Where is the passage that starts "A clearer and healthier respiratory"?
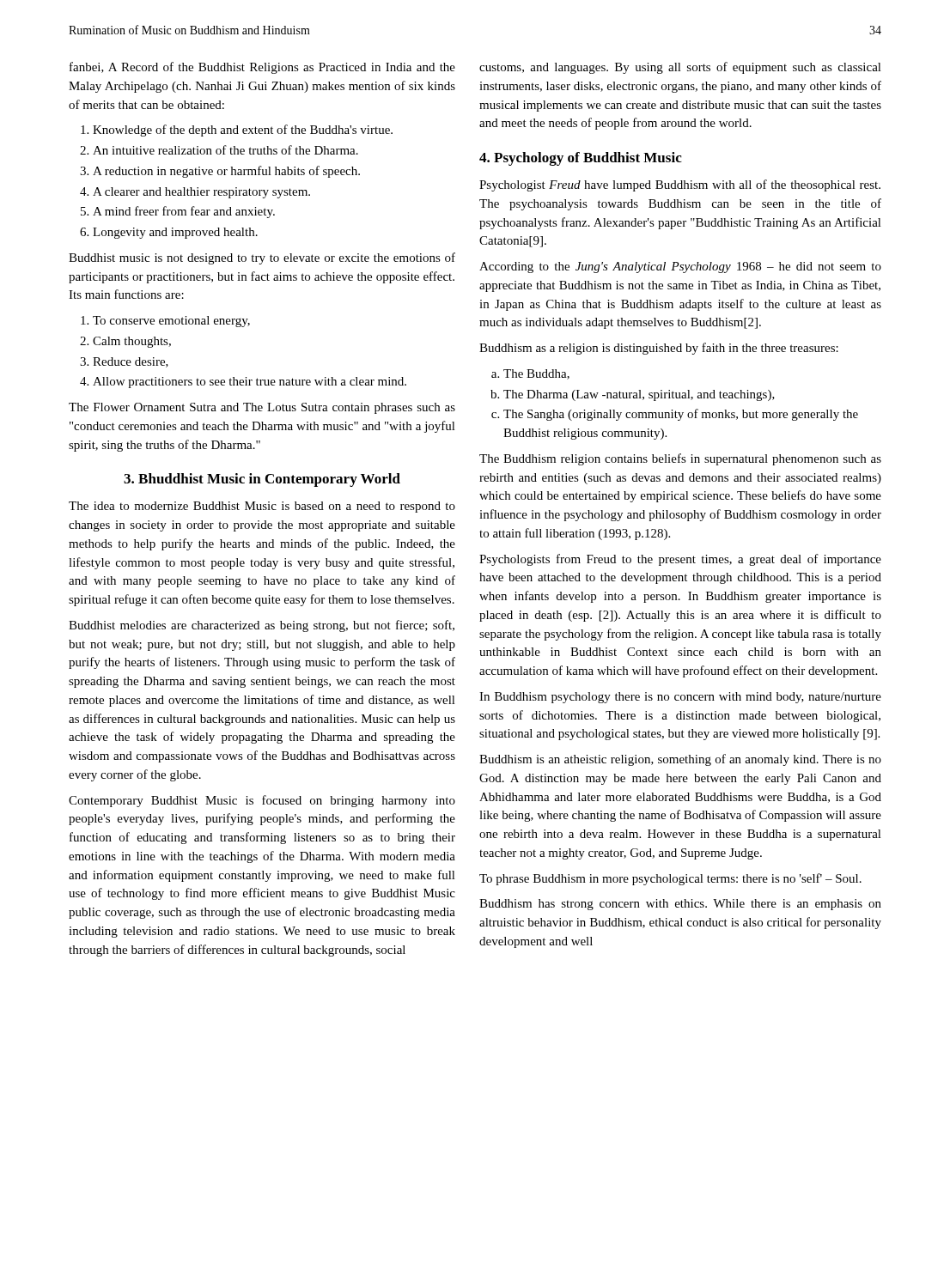Viewport: 950px width, 1288px height. 274,192
